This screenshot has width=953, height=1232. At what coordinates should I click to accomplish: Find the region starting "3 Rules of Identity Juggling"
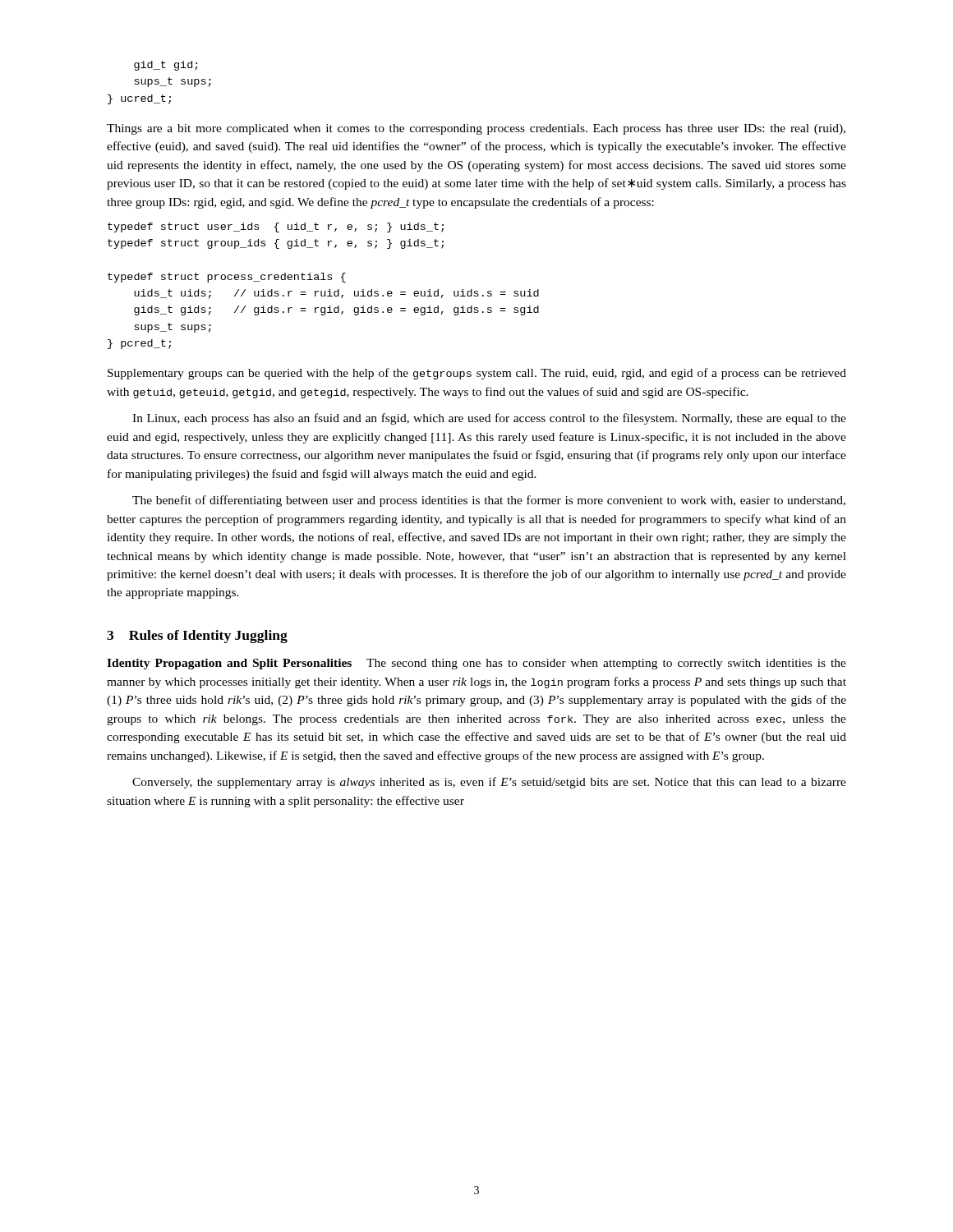coord(197,635)
